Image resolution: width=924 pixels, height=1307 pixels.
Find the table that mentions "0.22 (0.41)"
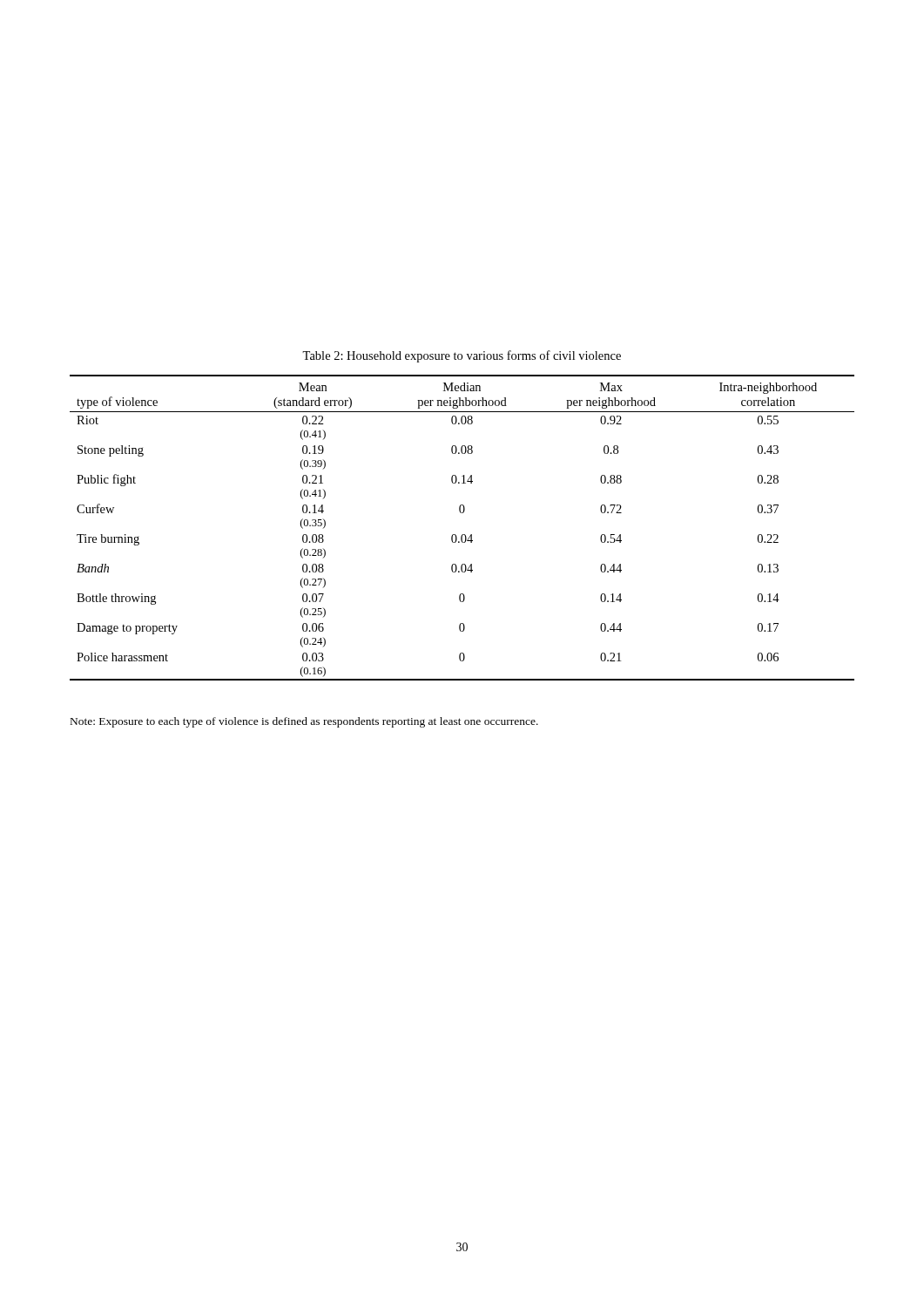point(462,528)
